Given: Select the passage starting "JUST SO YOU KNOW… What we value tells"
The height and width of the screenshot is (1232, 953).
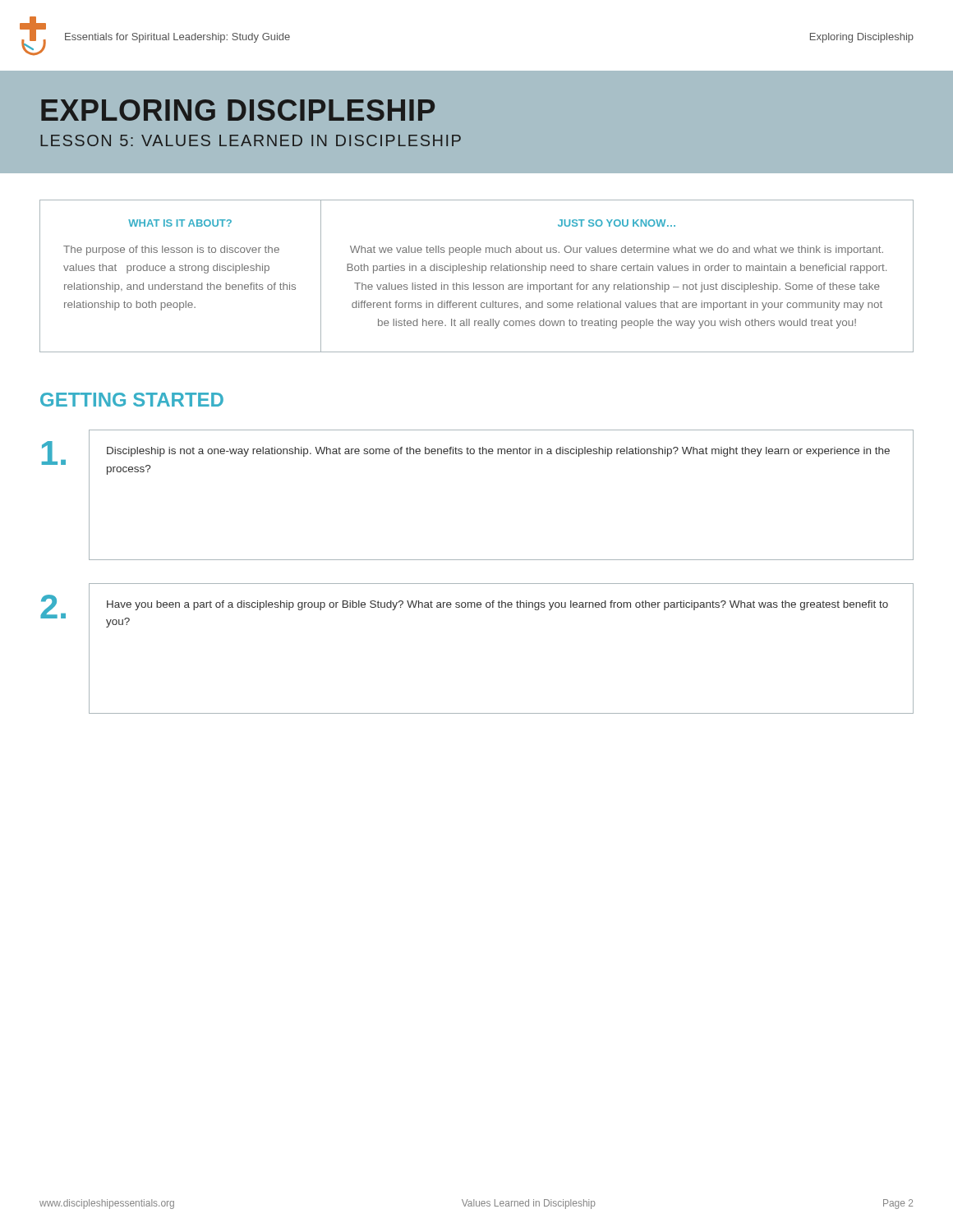Looking at the screenshot, I should coord(617,274).
